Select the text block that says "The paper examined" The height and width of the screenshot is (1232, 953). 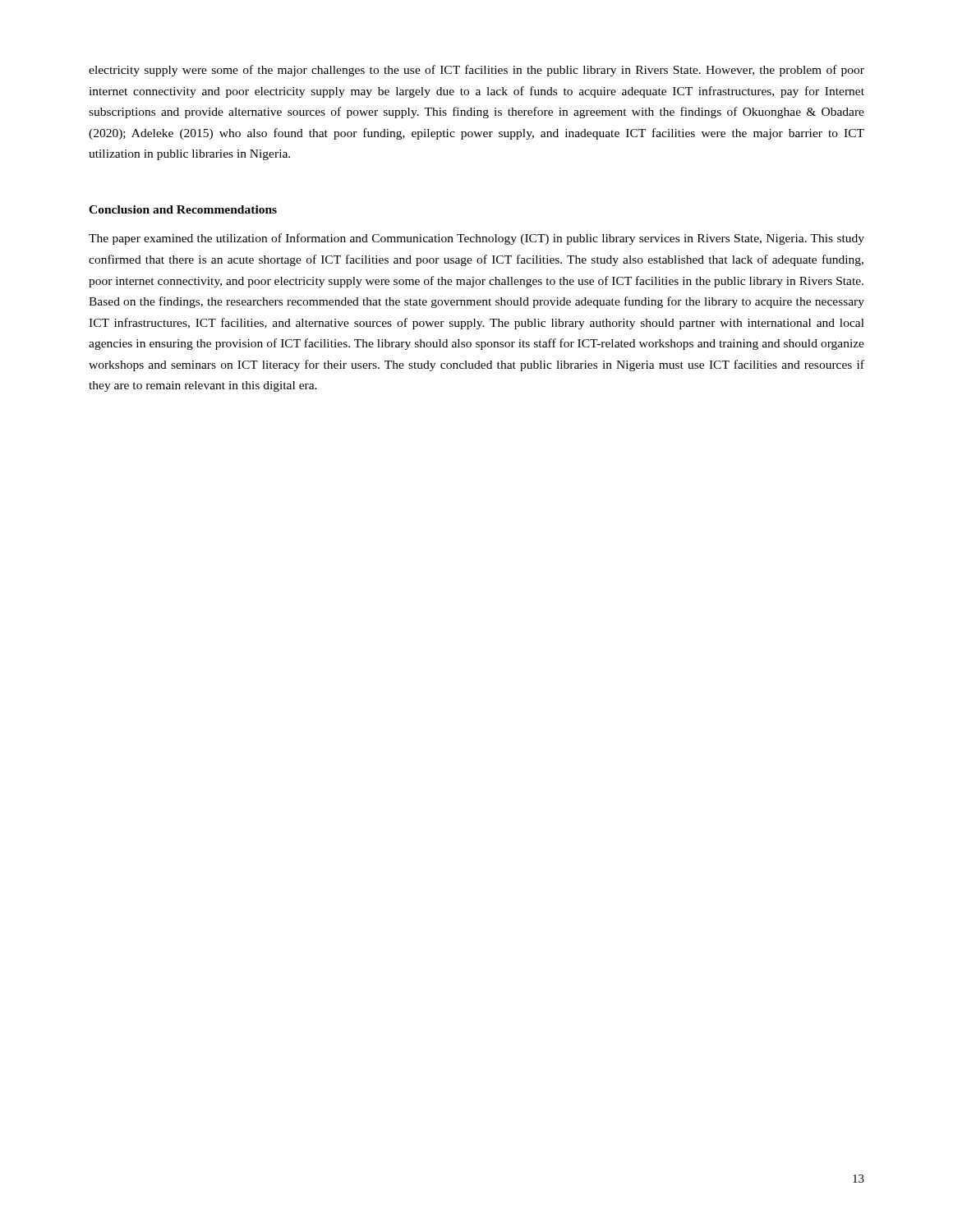click(x=476, y=312)
